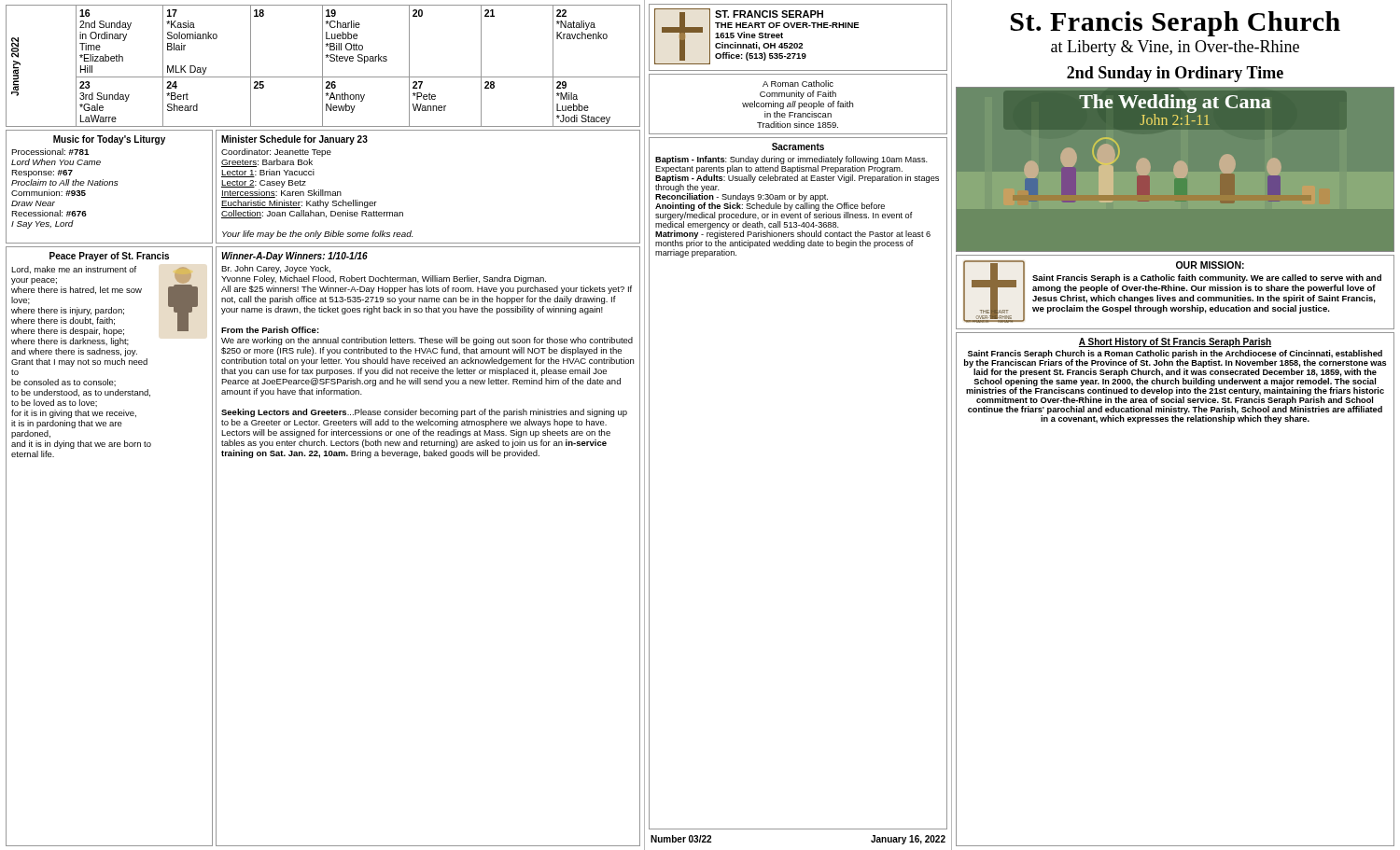Where is the passage that starts "THE HEART OVER-THE-RHINE ST. FRANCIS SERAPH"?

coord(1175,292)
